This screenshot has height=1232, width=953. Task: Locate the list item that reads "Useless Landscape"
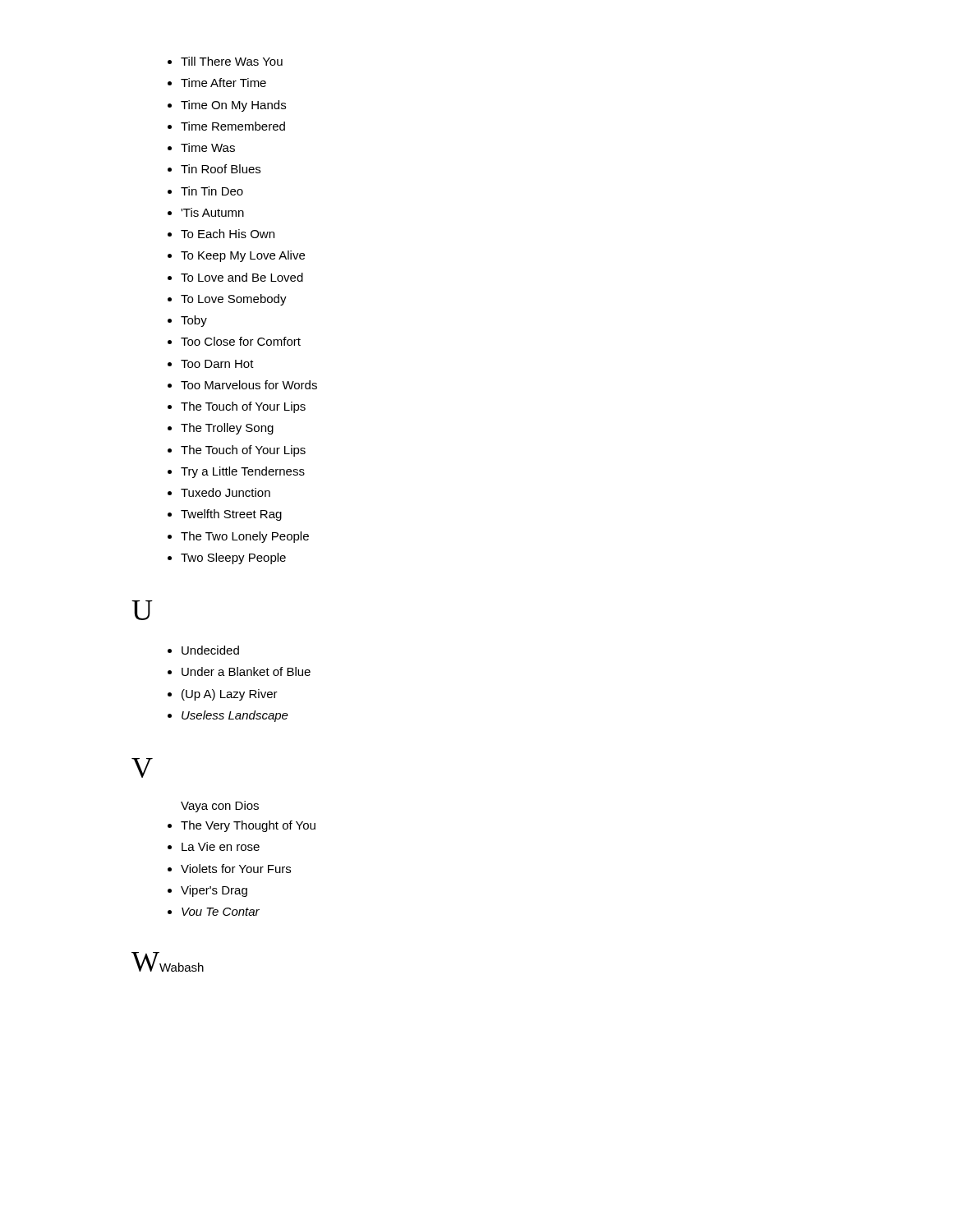pyautogui.click(x=235, y=716)
